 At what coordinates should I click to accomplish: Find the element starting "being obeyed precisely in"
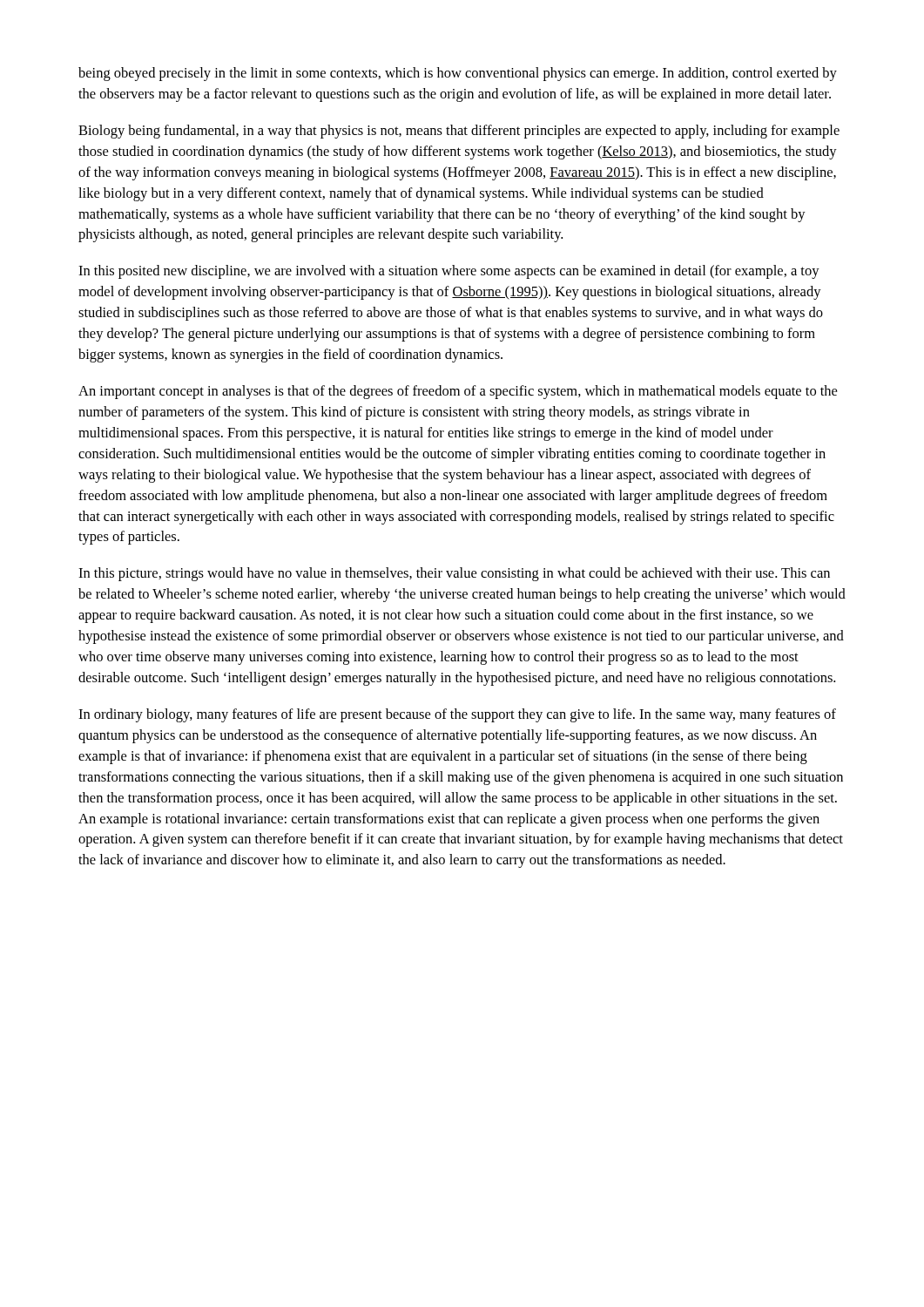point(458,83)
